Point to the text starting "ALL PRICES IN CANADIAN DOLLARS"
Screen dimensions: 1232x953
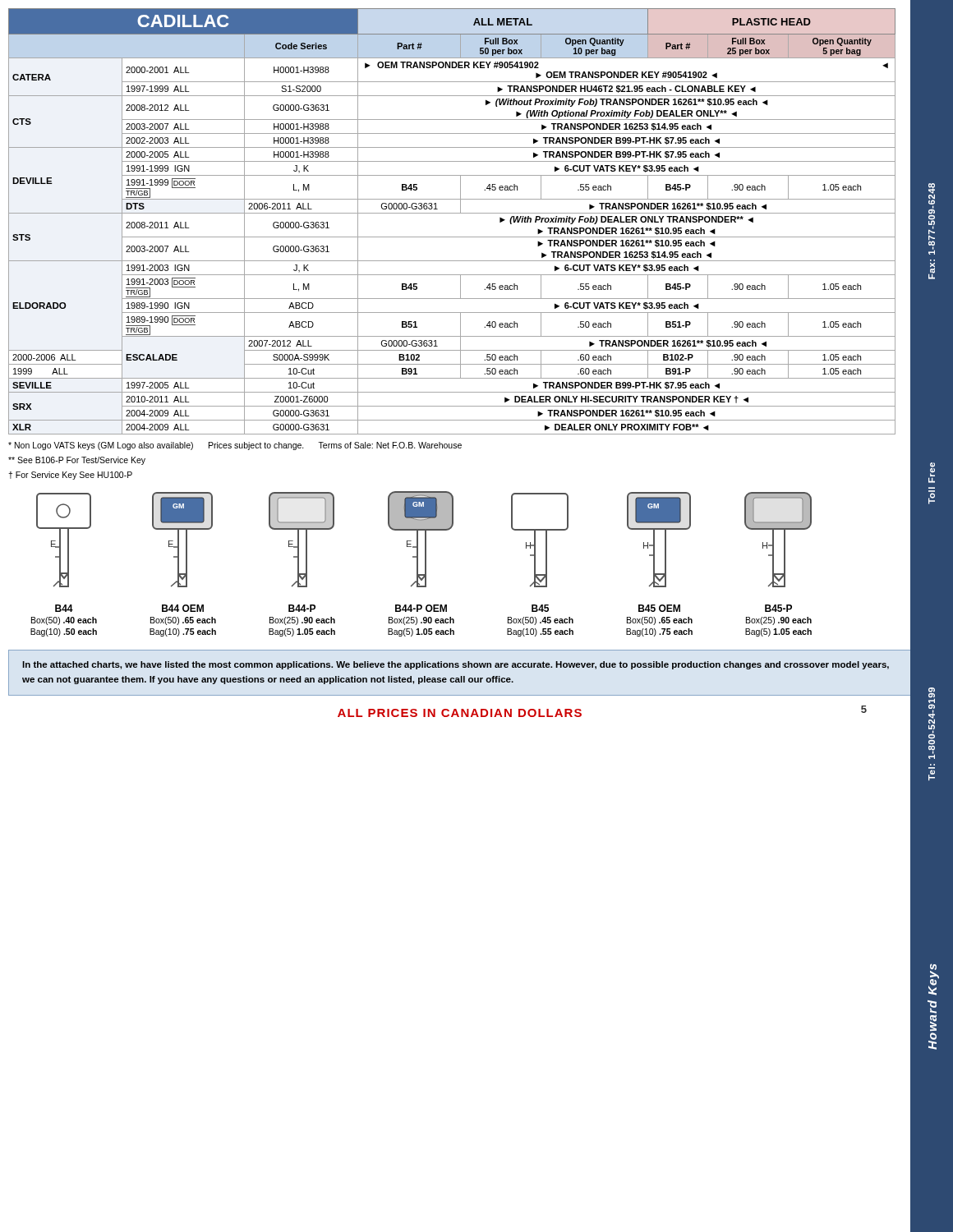[x=460, y=712]
